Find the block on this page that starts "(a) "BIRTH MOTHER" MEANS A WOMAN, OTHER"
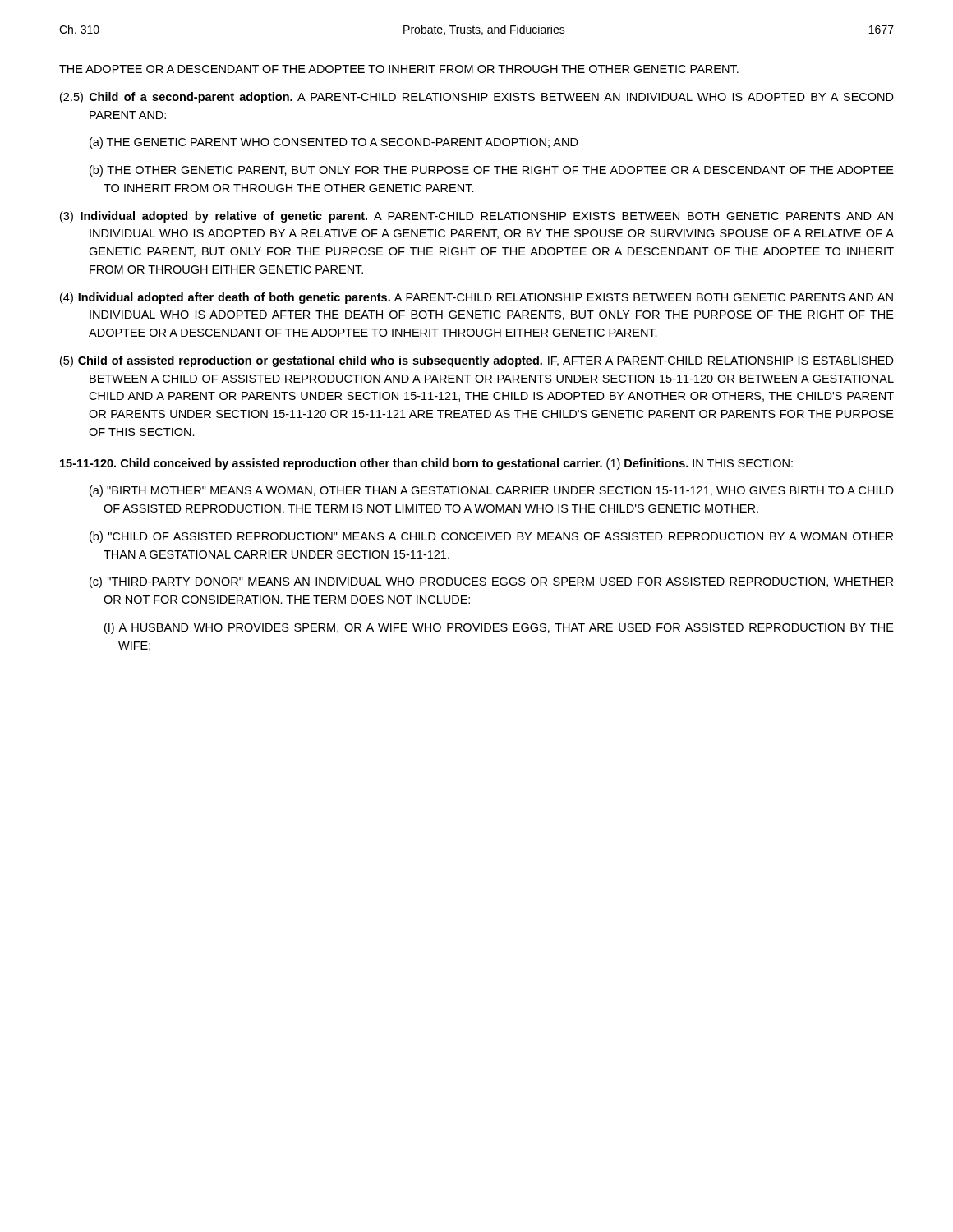This screenshot has height=1232, width=953. coord(491,499)
